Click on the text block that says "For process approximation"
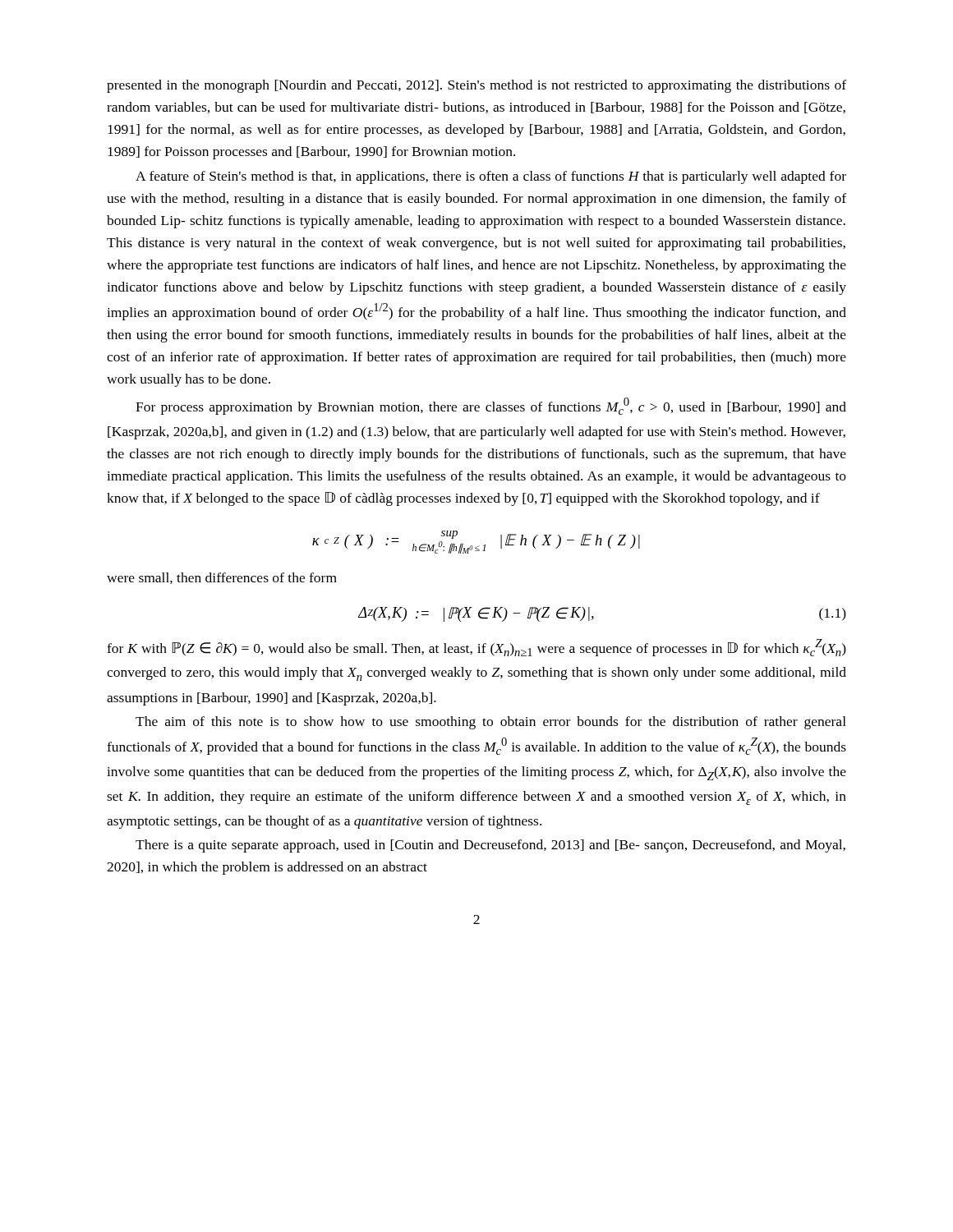This screenshot has width=953, height=1232. [476, 451]
